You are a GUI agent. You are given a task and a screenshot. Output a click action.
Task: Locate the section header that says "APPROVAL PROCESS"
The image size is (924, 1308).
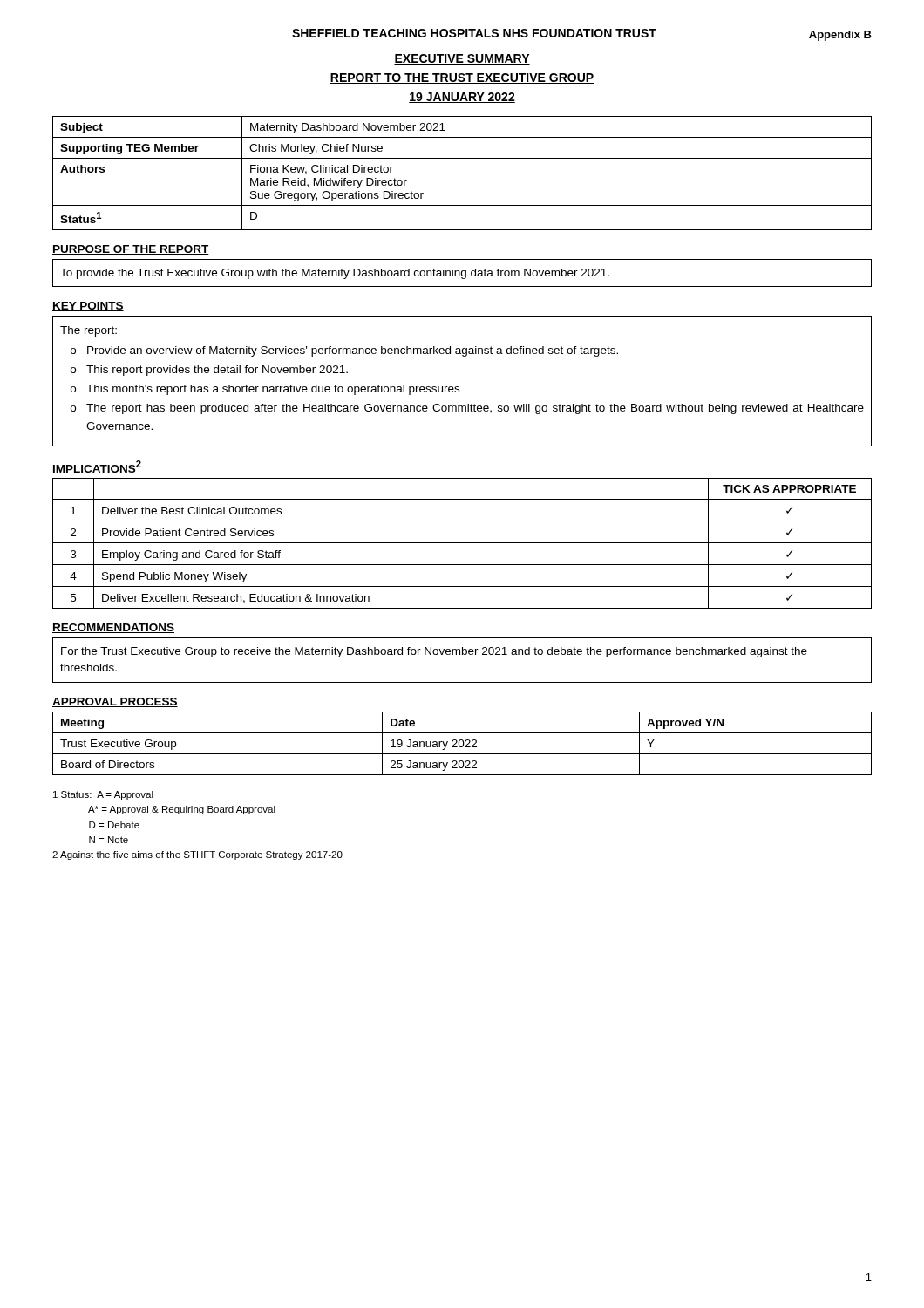point(115,702)
